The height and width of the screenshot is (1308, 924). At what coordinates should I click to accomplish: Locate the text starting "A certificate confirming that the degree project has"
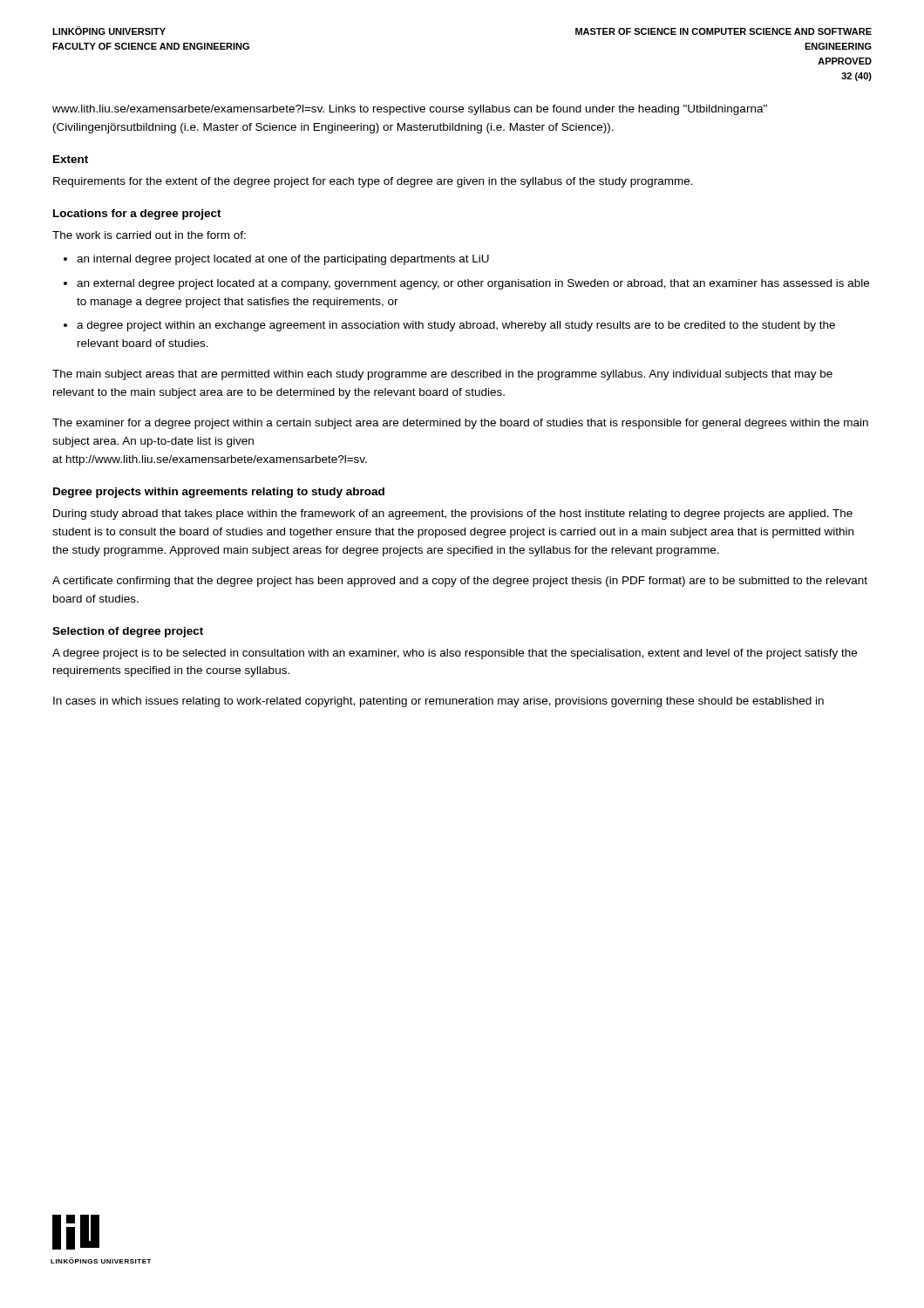[x=460, y=589]
